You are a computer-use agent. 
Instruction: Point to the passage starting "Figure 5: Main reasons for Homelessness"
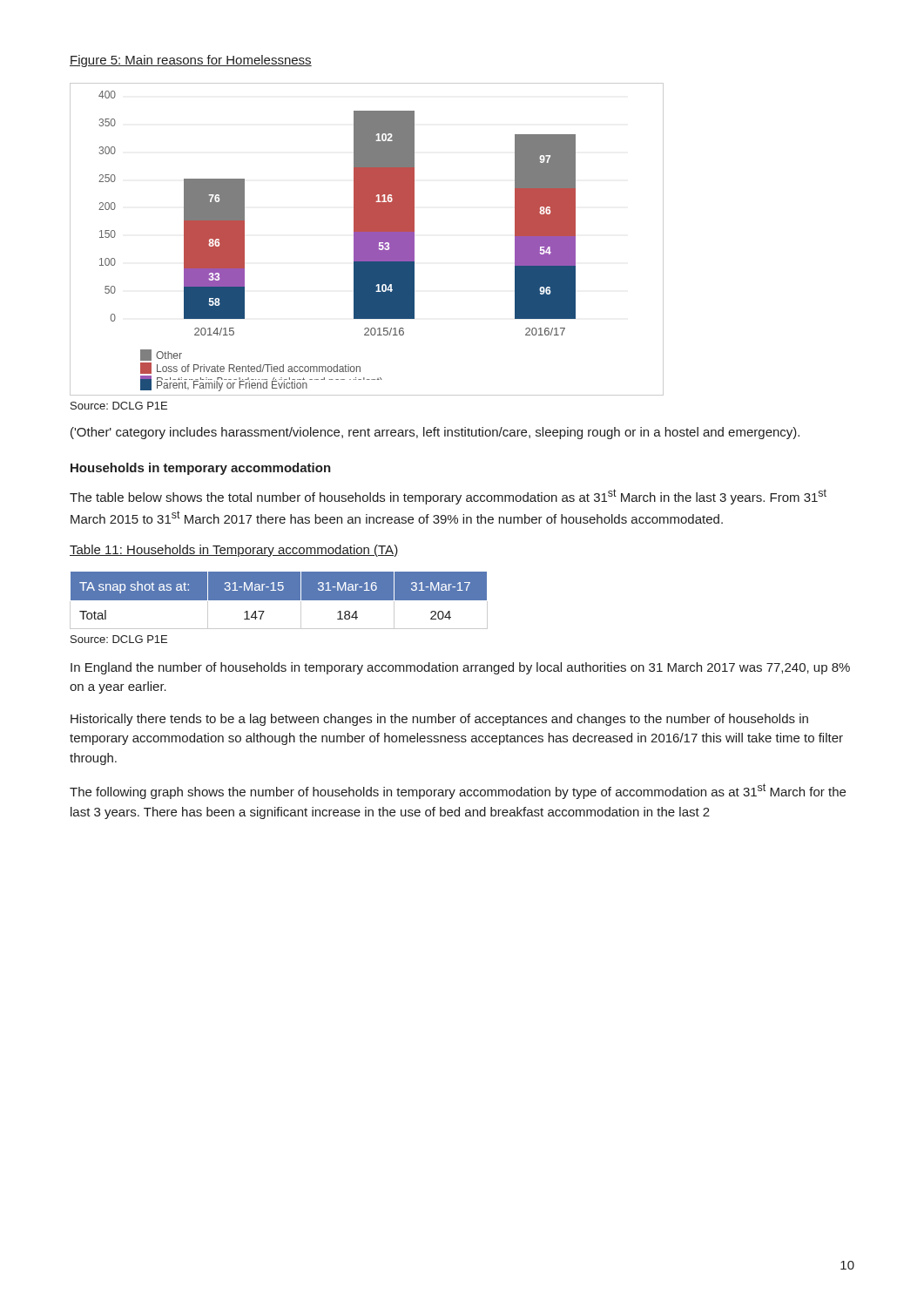tap(191, 60)
